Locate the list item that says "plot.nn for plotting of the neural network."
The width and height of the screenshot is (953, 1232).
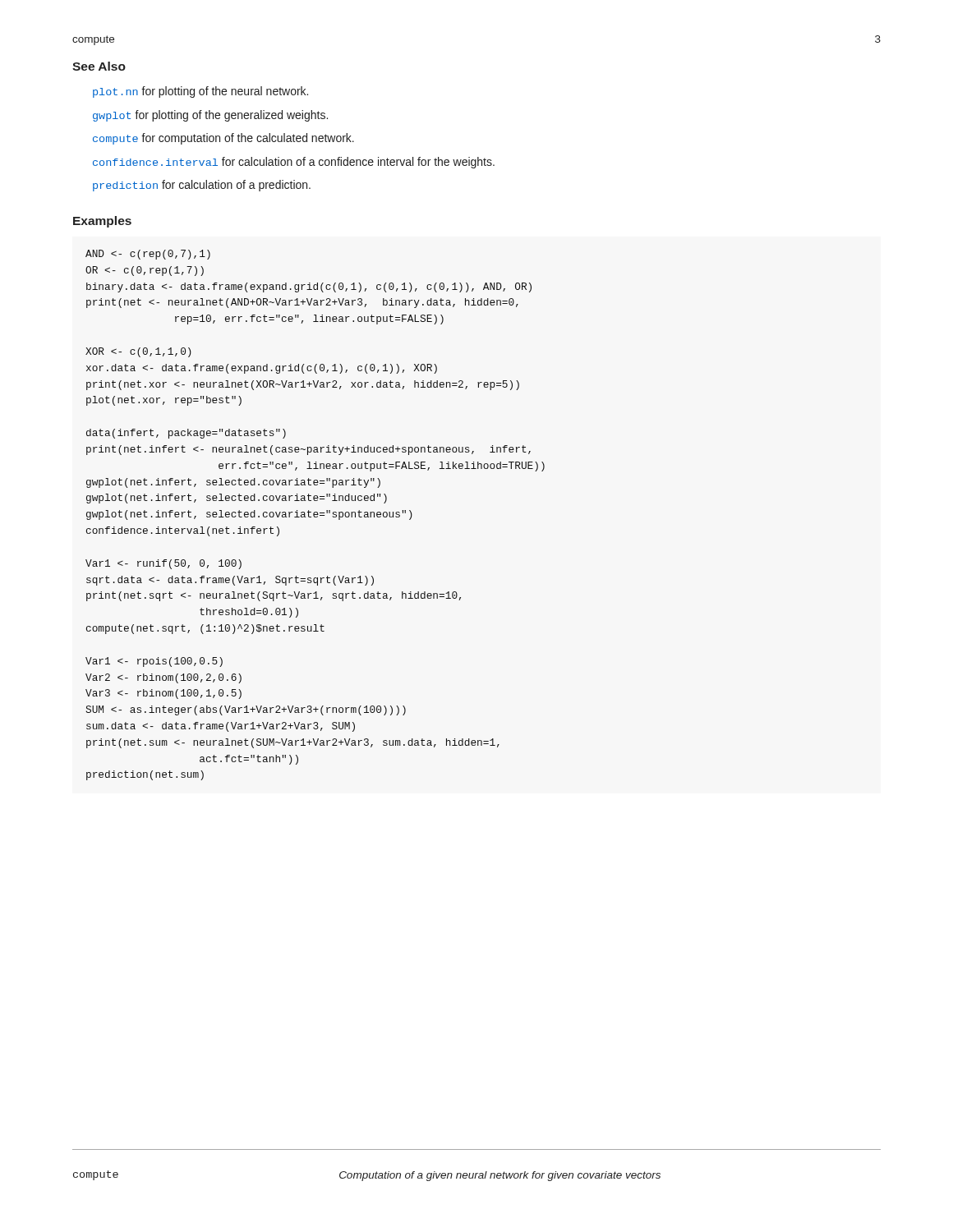(201, 92)
